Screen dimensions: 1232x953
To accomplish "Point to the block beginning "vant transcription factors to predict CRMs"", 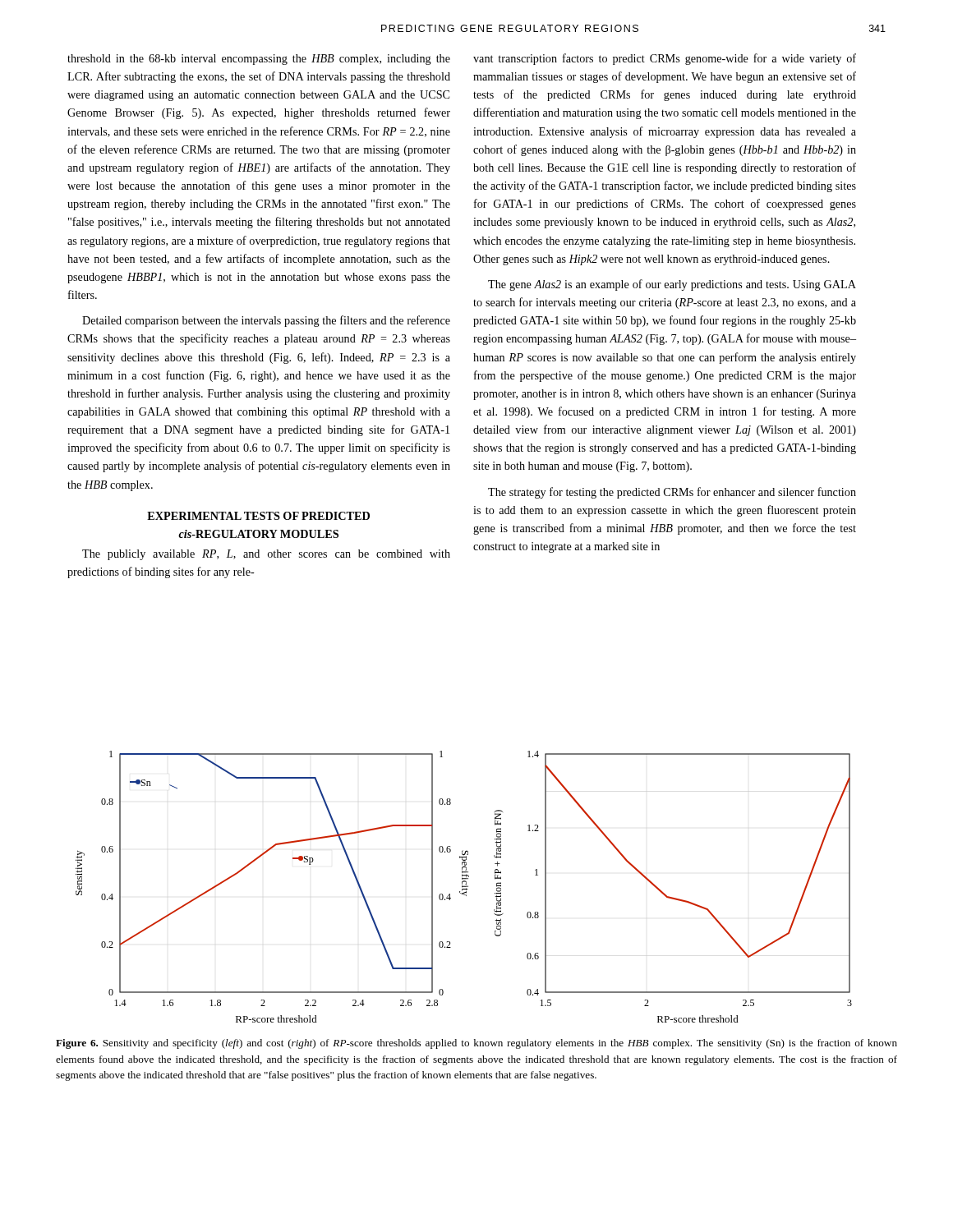I will click(x=665, y=158).
